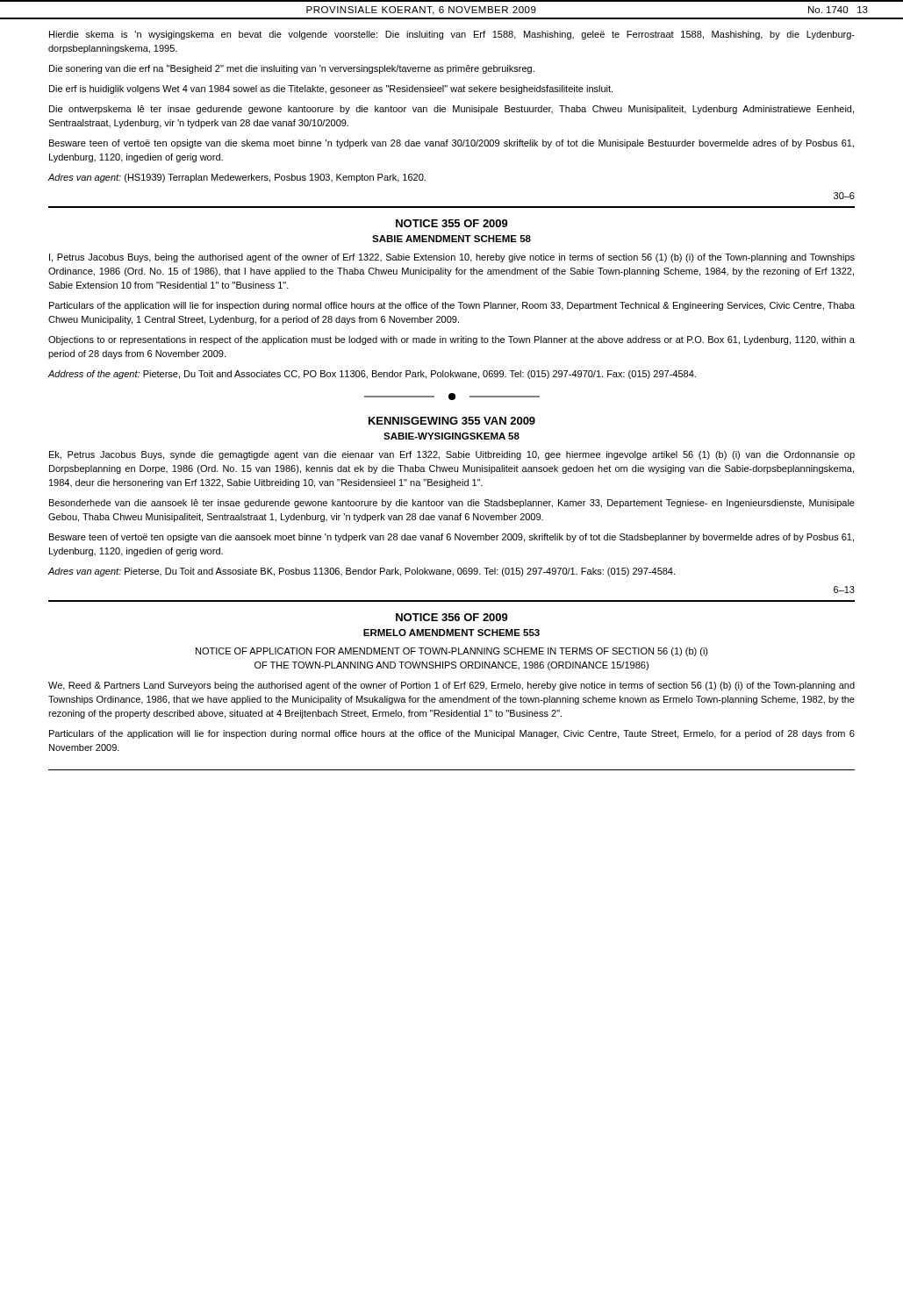Where is the passage that starts "Adres van agent: Pieterse,"?

click(x=362, y=571)
